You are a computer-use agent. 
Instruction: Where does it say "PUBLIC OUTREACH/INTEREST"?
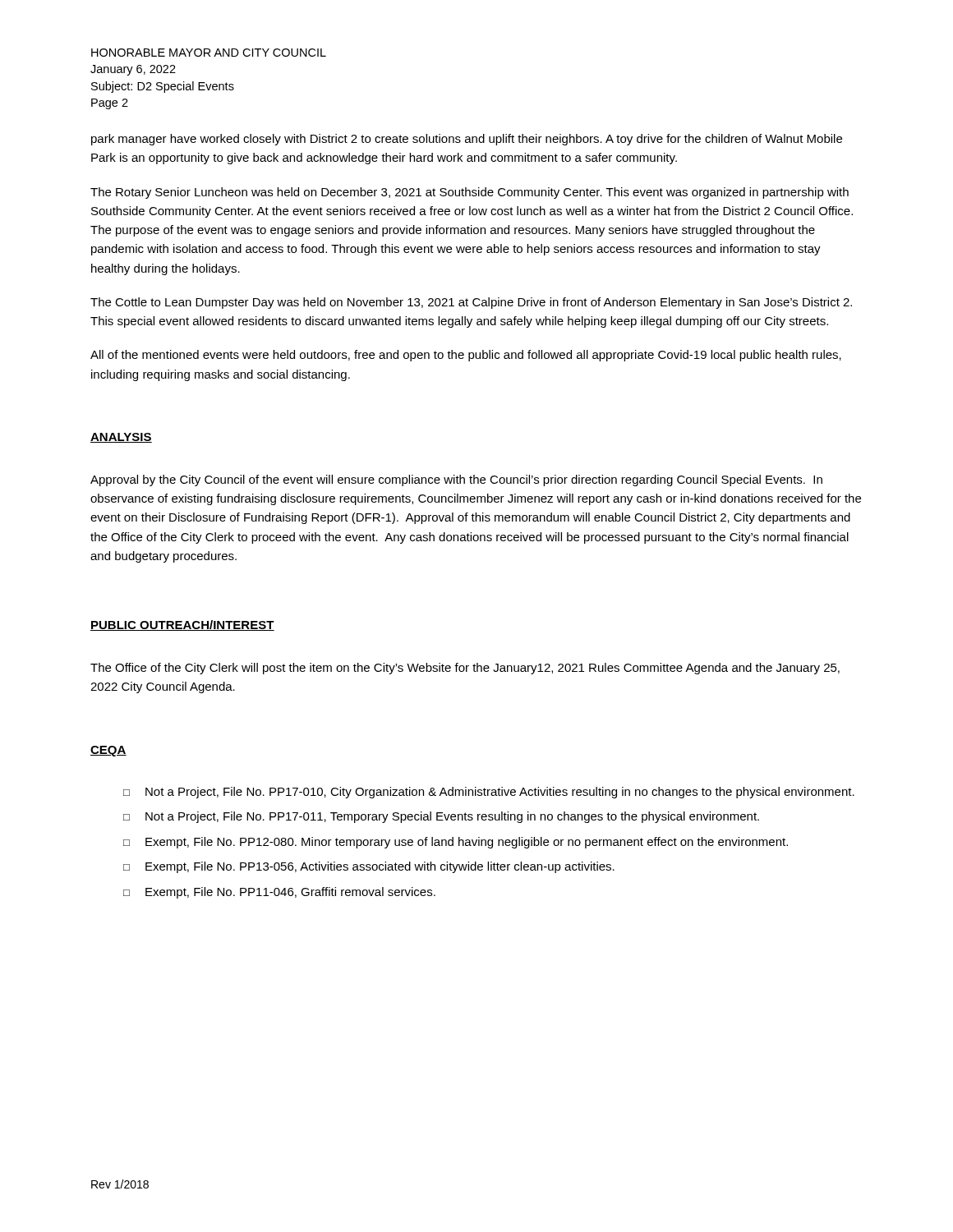click(182, 625)
